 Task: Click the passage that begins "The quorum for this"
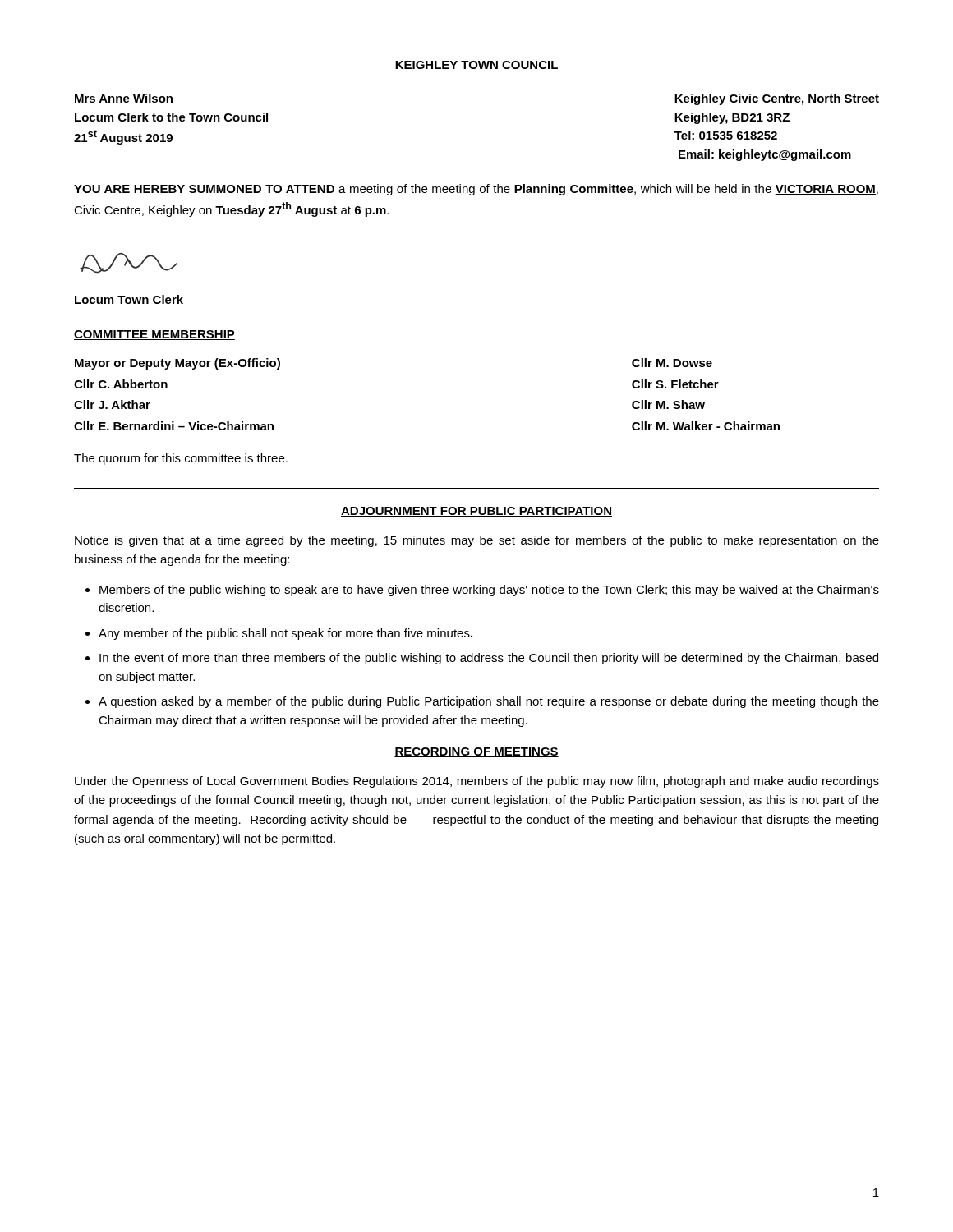pos(181,458)
